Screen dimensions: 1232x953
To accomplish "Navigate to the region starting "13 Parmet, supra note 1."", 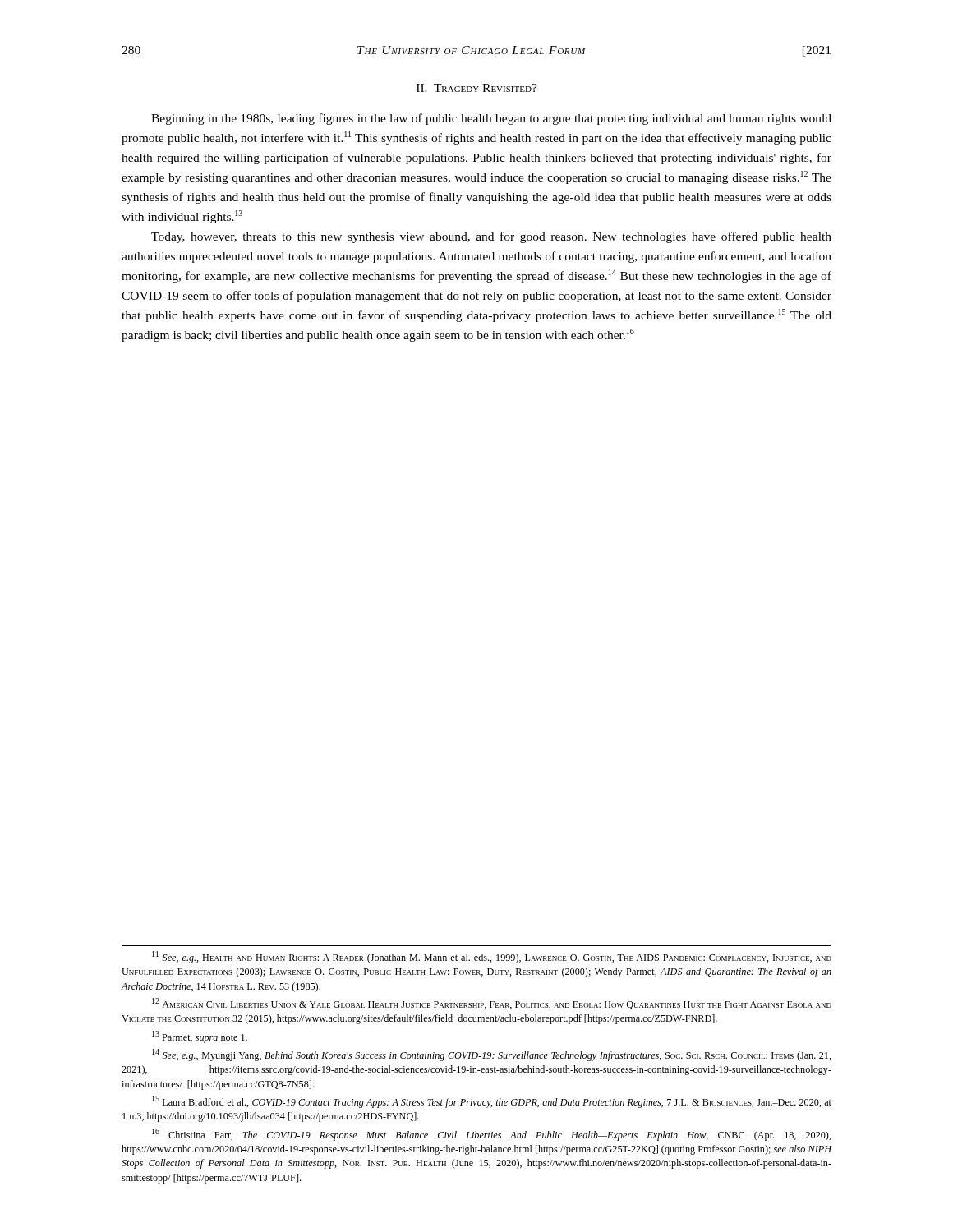I will (200, 1037).
